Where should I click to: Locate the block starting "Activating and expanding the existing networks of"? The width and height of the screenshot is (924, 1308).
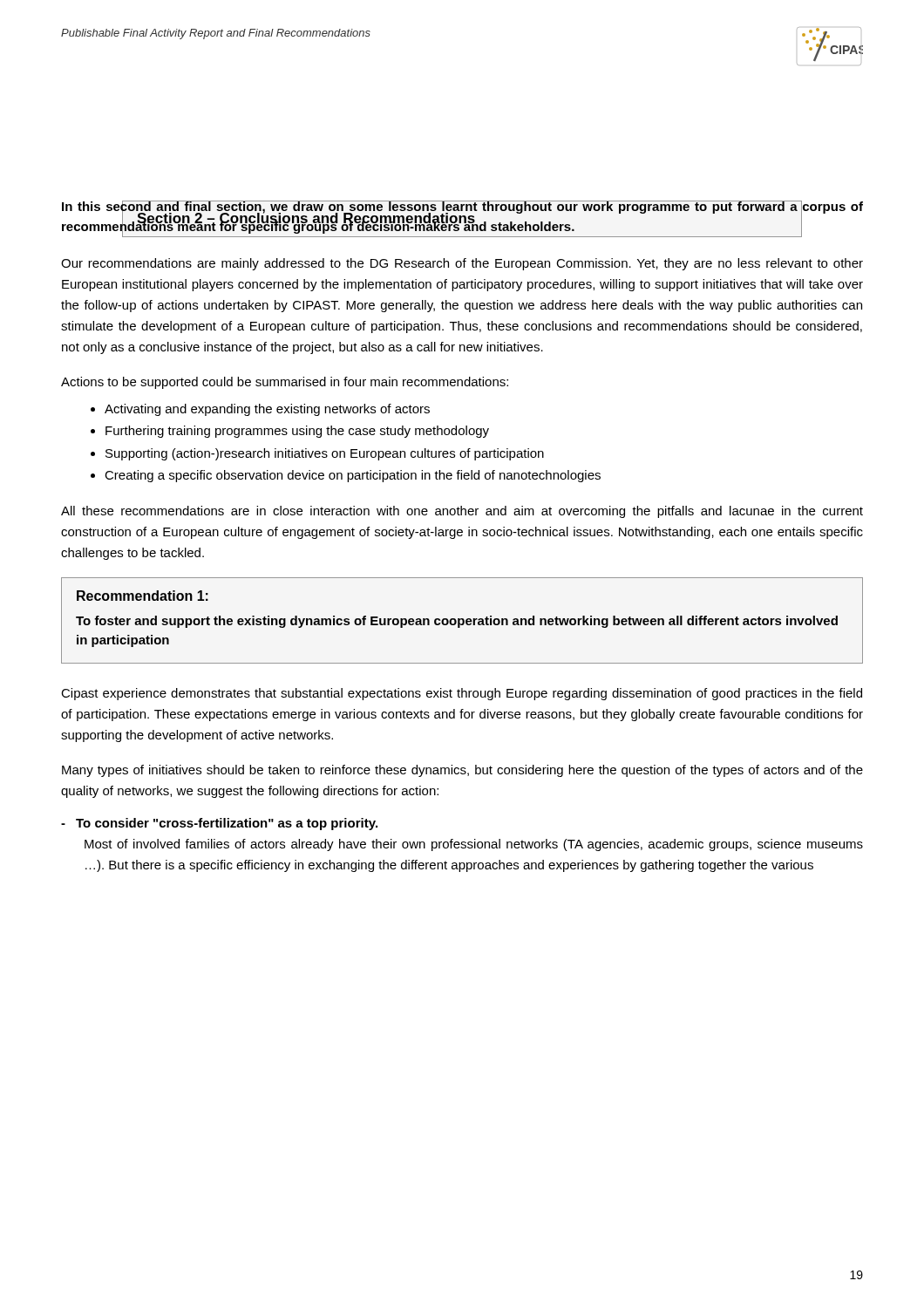[267, 408]
